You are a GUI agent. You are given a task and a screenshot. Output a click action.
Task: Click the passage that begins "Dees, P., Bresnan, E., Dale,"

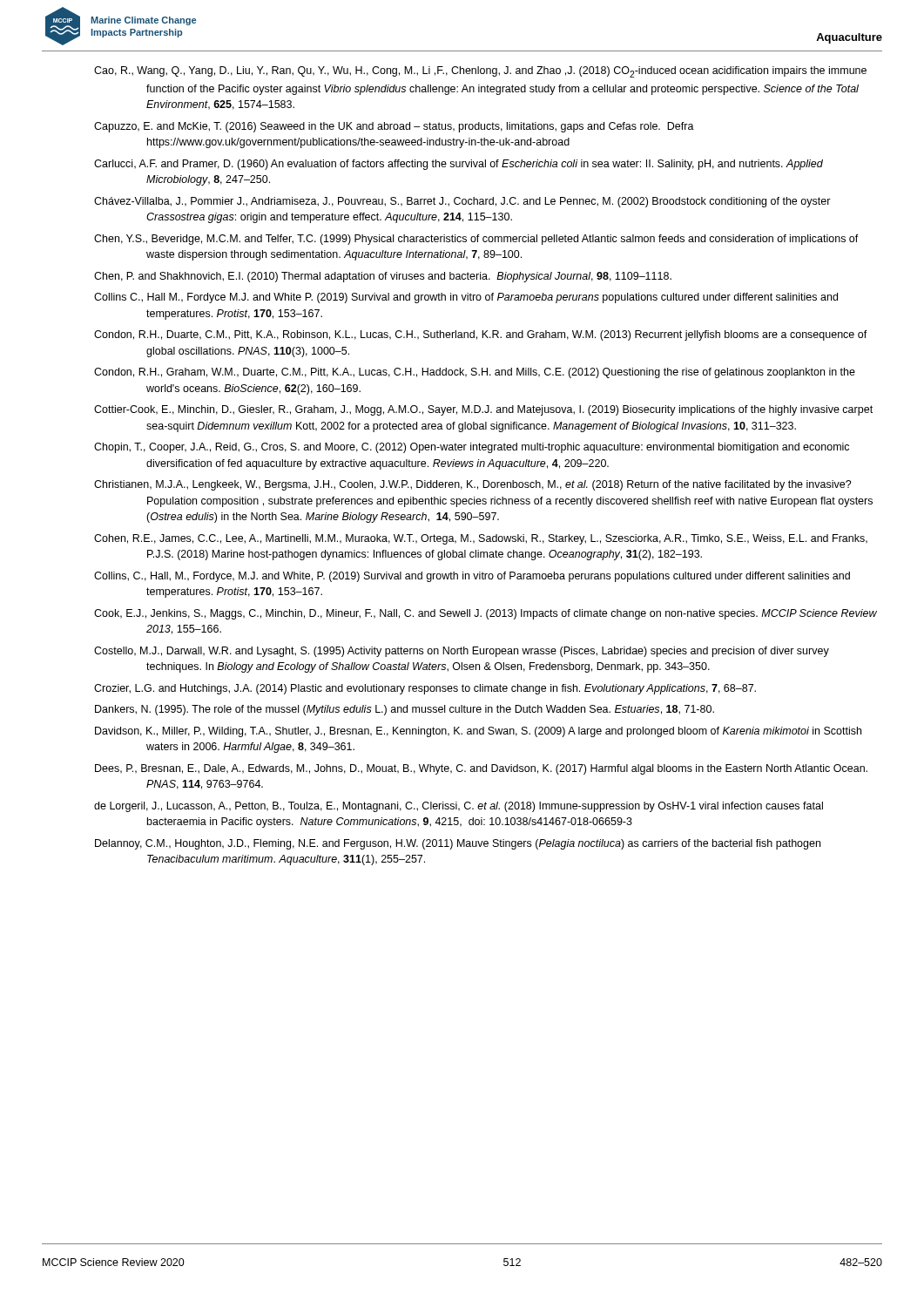point(481,776)
